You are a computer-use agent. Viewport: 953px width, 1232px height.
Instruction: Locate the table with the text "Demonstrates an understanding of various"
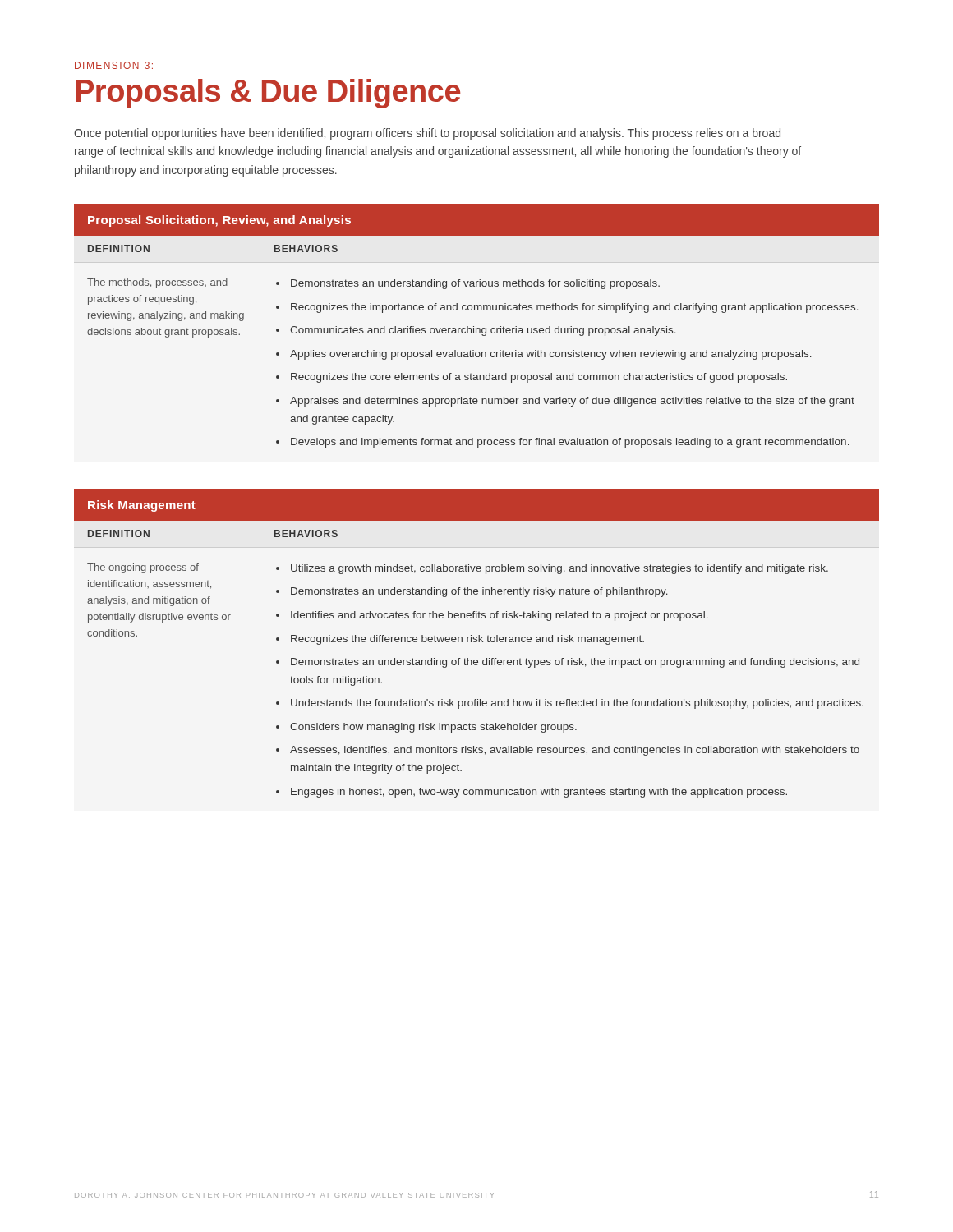(476, 333)
